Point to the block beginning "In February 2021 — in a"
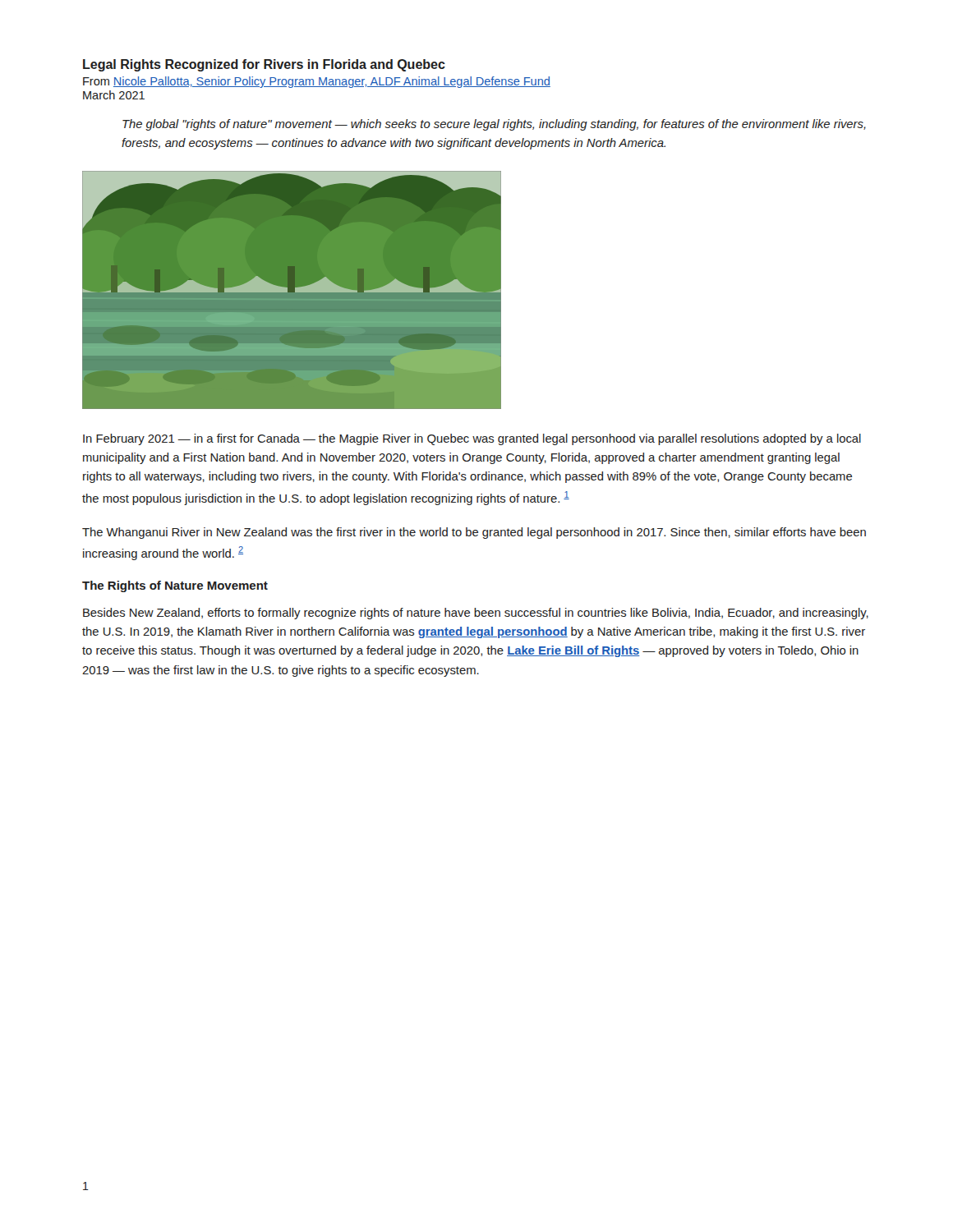This screenshot has height=1232, width=953. (472, 468)
